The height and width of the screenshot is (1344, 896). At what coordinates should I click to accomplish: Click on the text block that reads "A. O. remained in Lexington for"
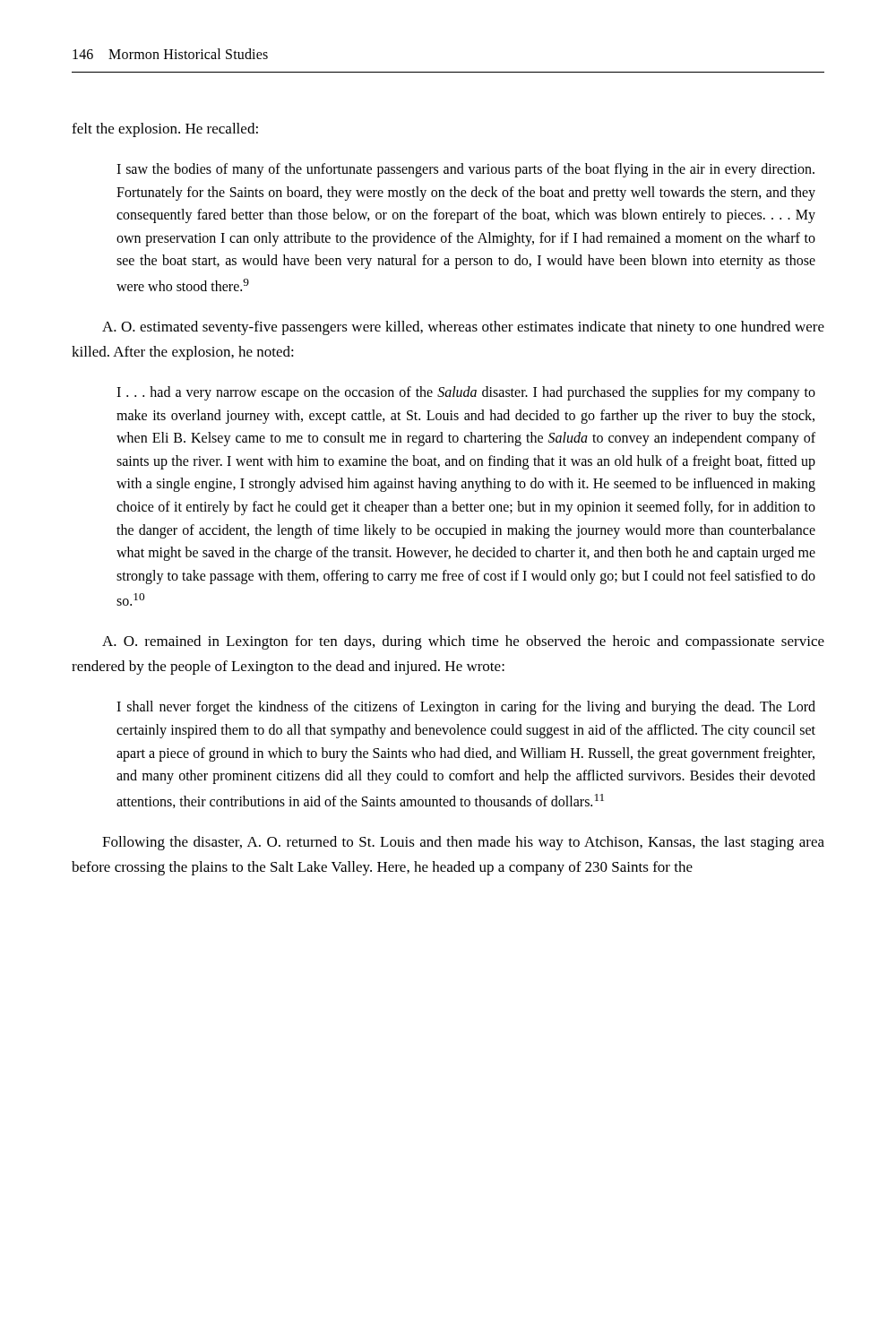[448, 654]
